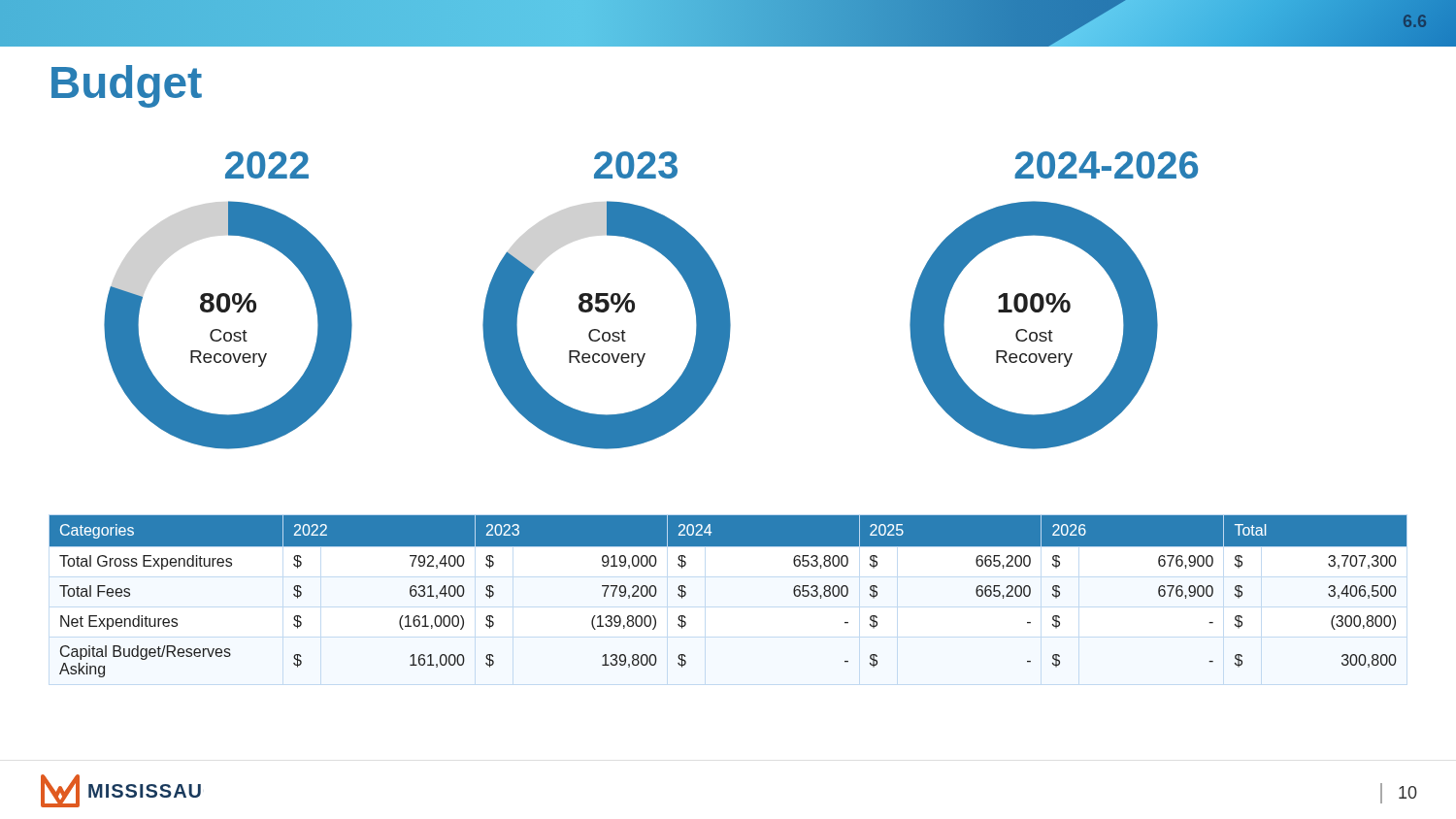
Task: Find the table that mentions "Capital Budget/Reserves Asking"
Action: click(x=728, y=600)
